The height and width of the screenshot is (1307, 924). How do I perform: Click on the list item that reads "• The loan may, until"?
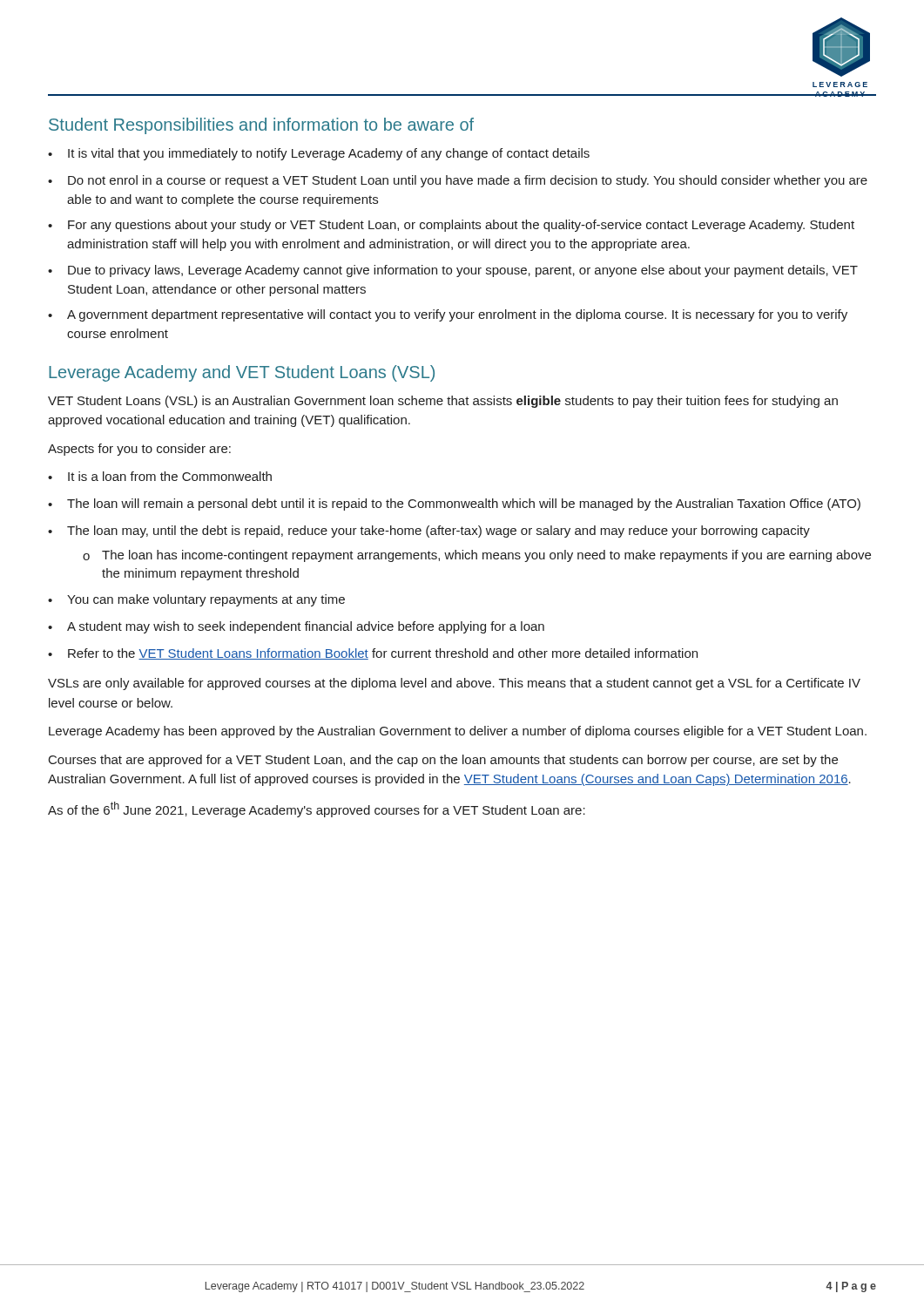point(462,552)
